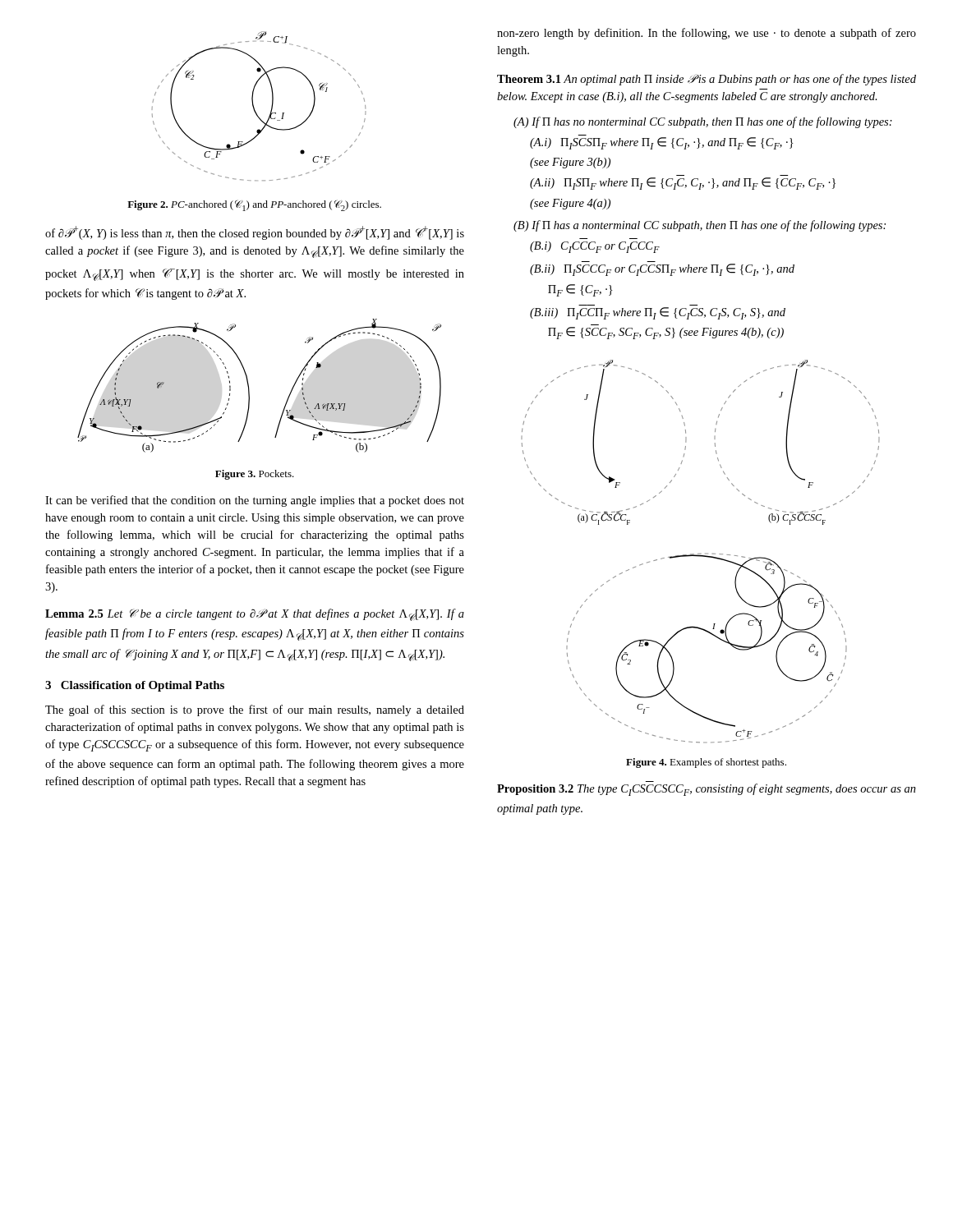The image size is (953, 1232).
Task: Find the text starting "(B.iii) ΠICCΠF where ΠI"
Action: [658, 324]
